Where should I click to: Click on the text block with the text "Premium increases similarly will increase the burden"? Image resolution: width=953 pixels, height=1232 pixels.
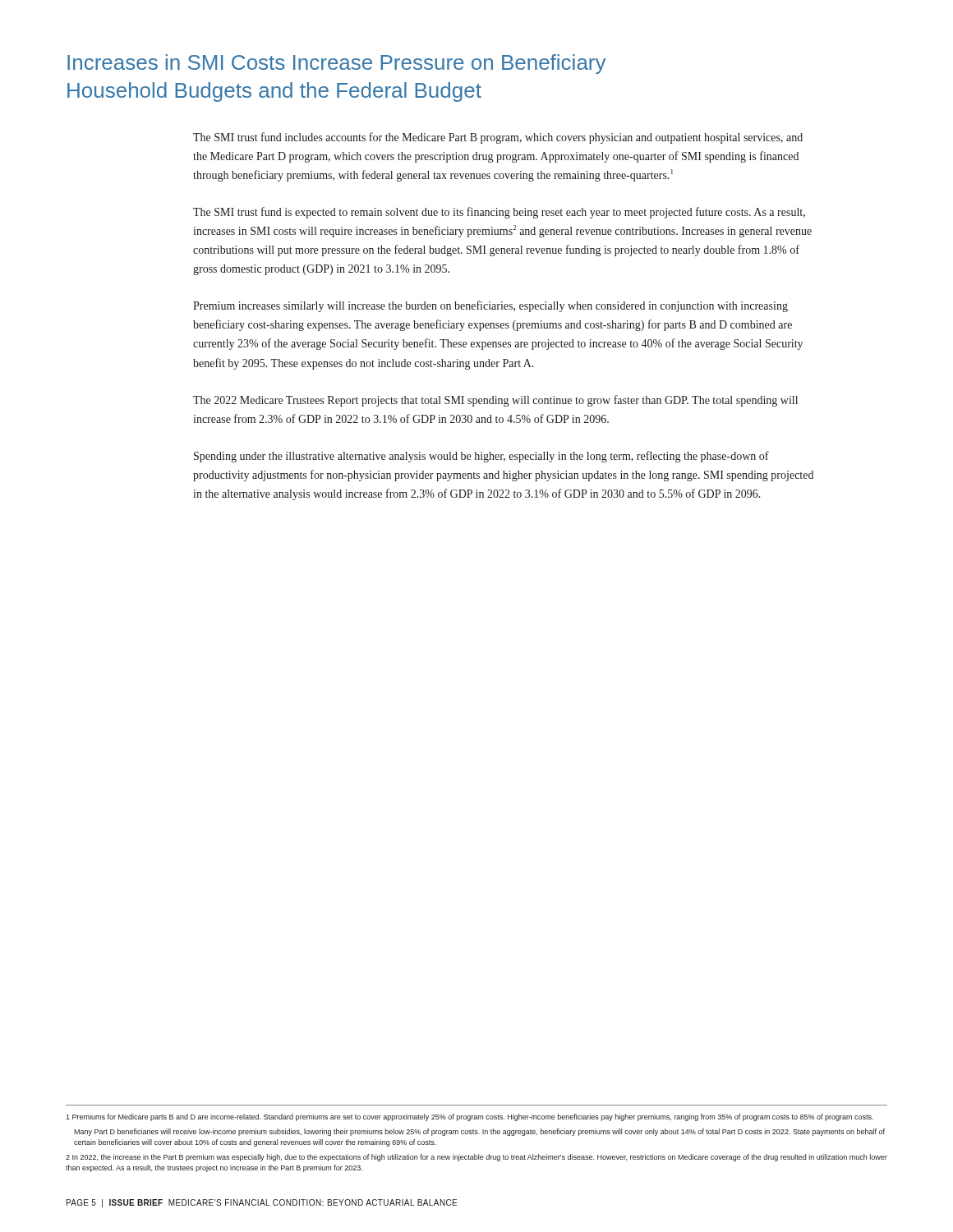coord(498,335)
